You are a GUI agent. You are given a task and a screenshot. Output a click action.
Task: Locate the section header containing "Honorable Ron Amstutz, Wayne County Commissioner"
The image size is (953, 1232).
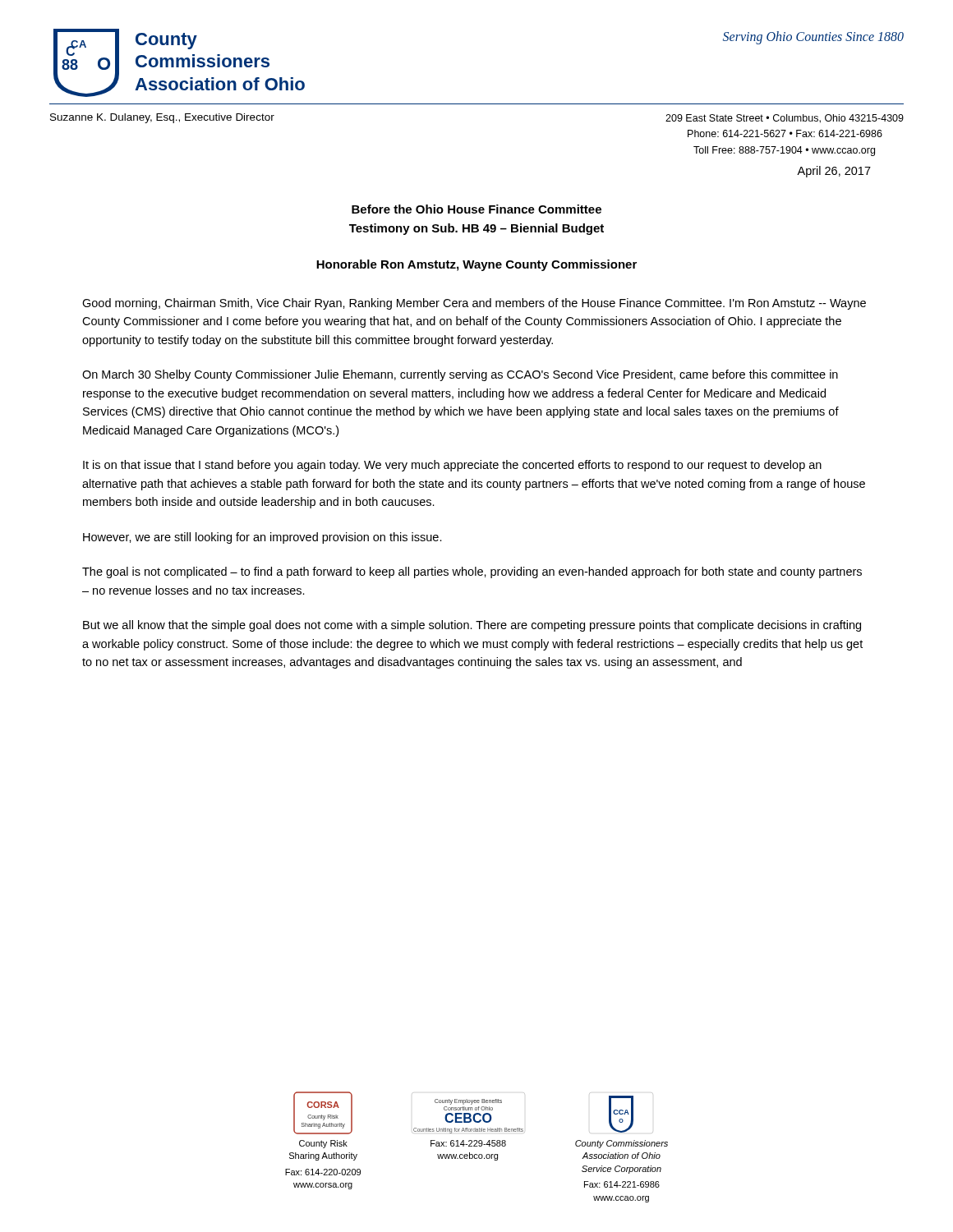(476, 264)
